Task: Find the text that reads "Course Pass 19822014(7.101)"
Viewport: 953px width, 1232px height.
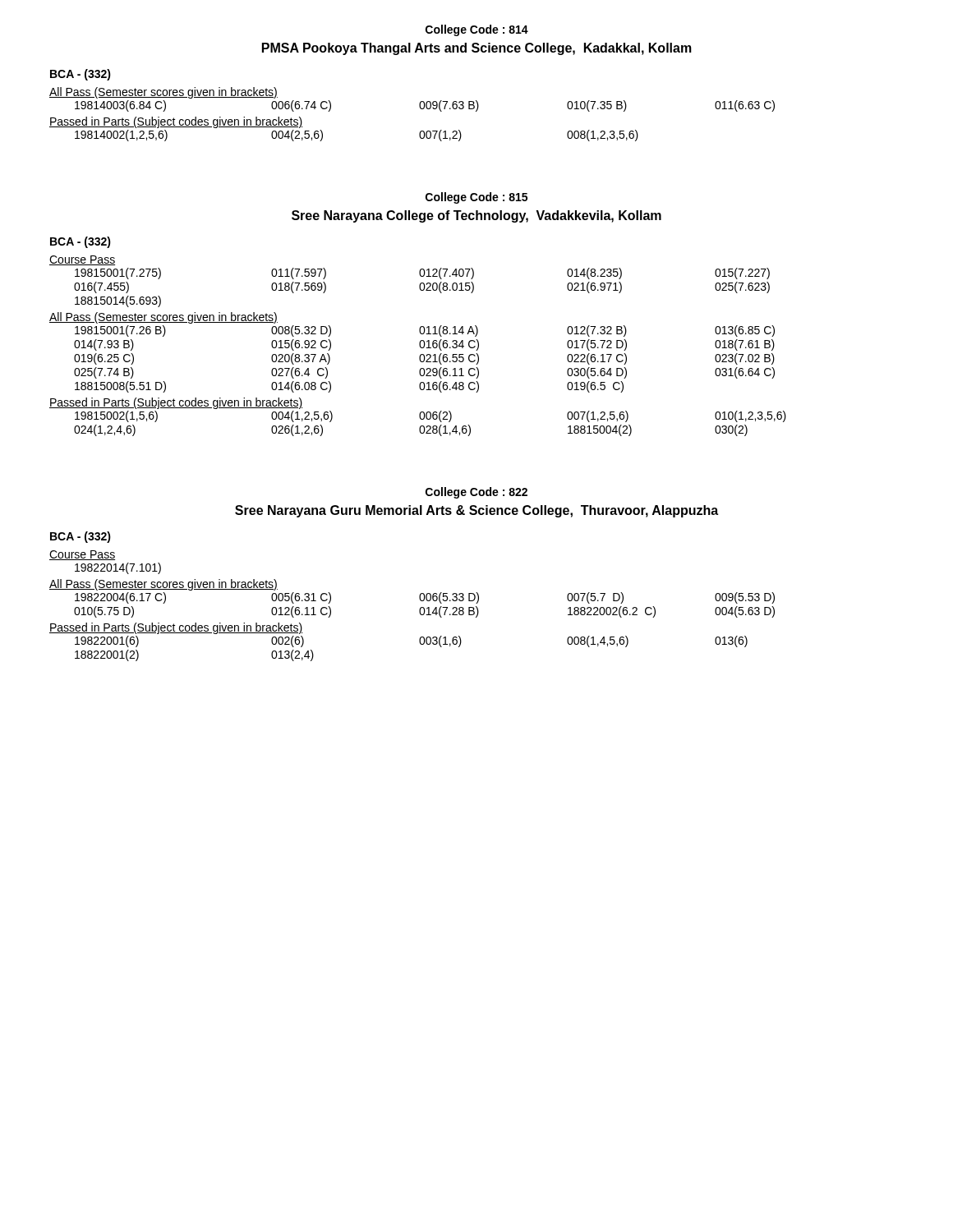Action: [x=82, y=555]
